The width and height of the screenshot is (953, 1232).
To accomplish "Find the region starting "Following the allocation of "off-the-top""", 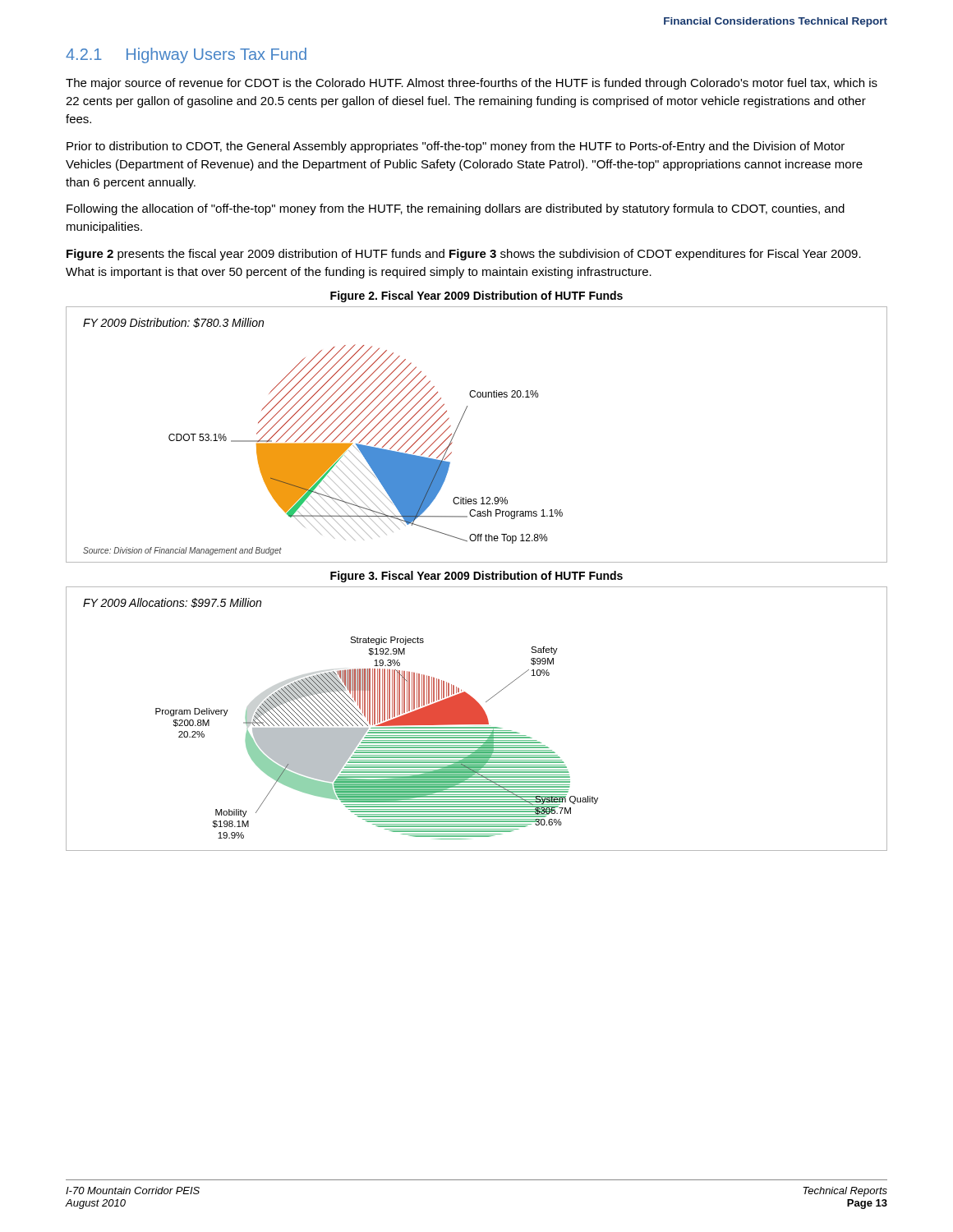I will (x=455, y=217).
